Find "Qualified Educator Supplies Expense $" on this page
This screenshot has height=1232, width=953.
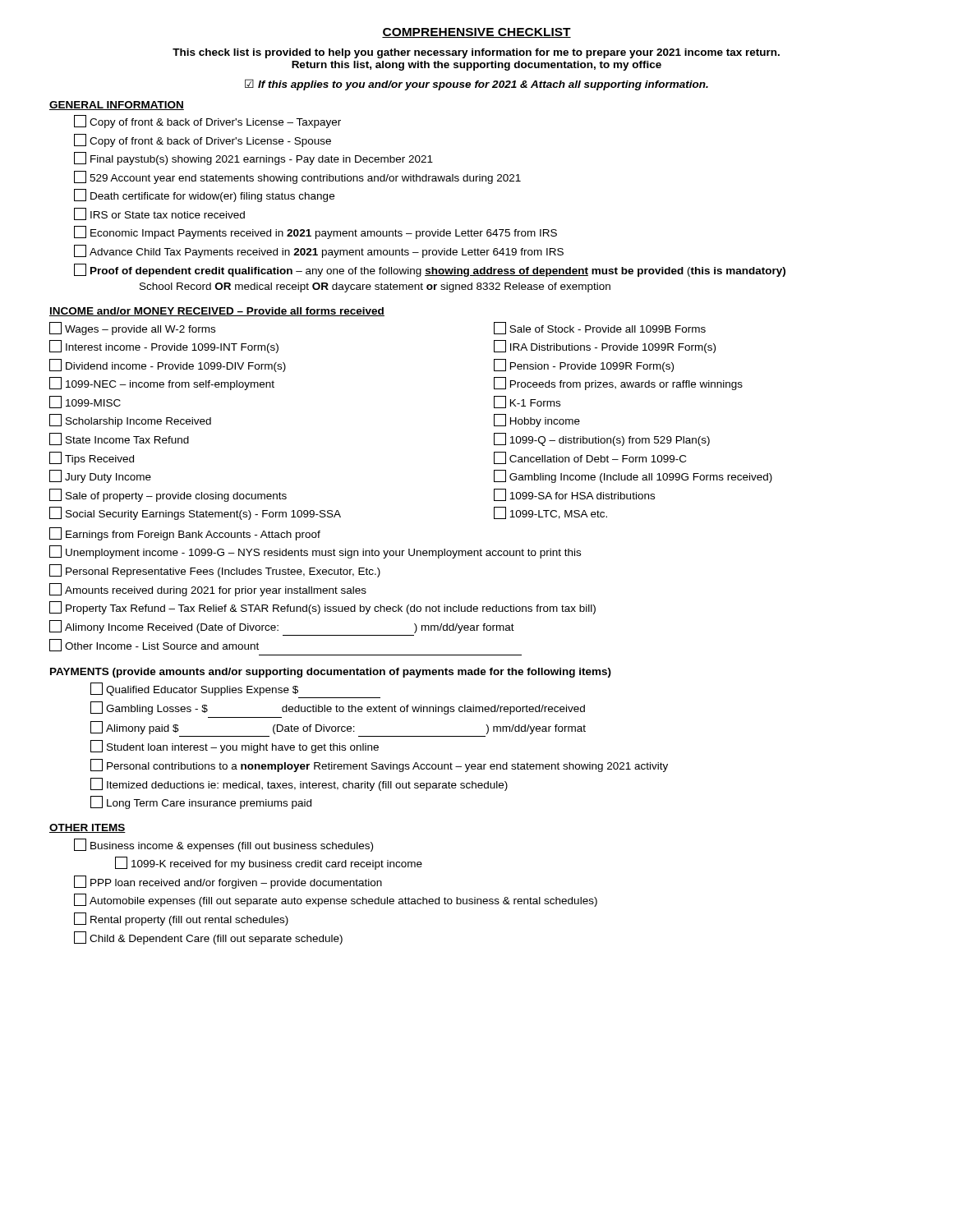pyautogui.click(x=235, y=690)
